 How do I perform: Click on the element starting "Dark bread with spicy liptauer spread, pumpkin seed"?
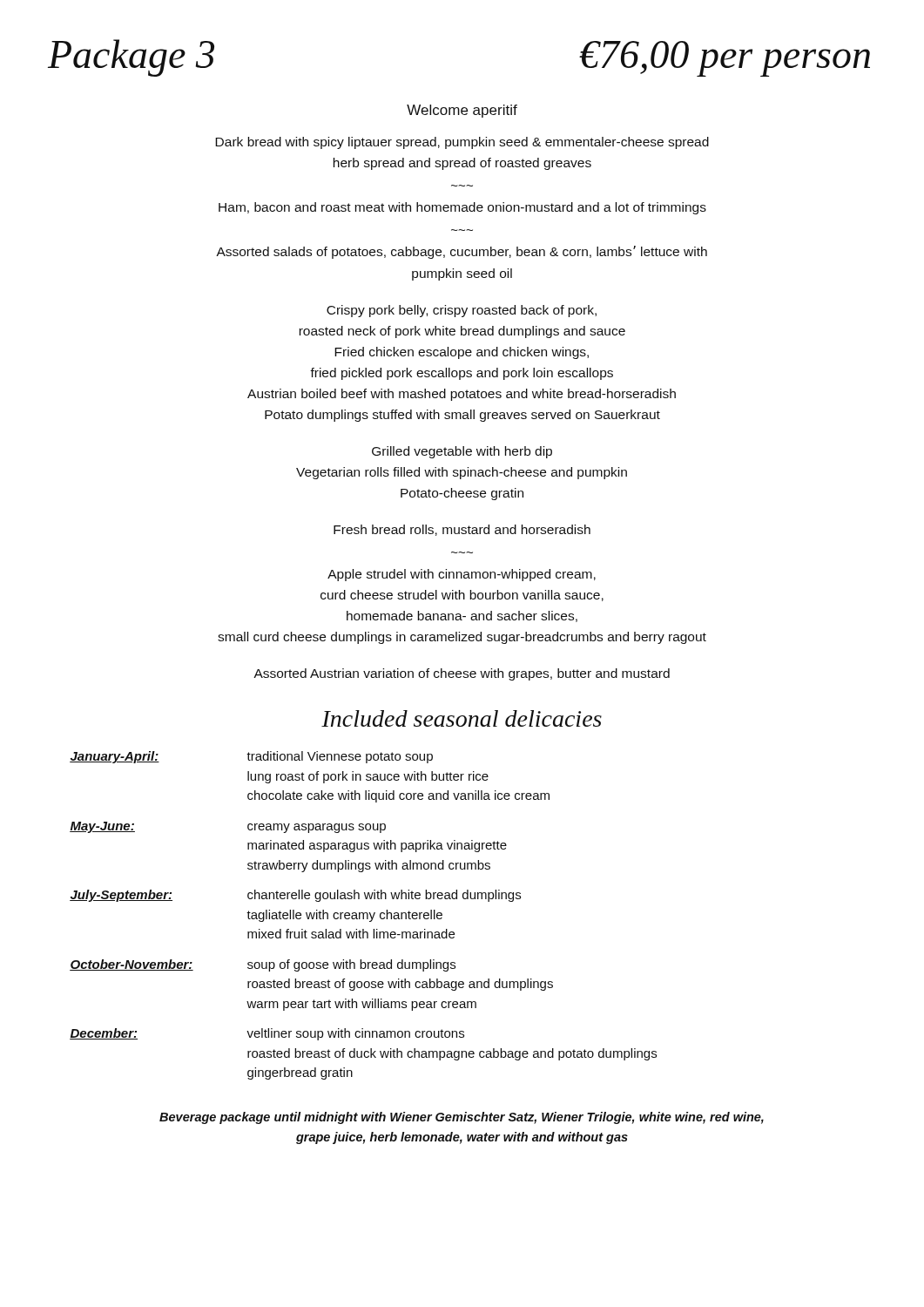462,207
